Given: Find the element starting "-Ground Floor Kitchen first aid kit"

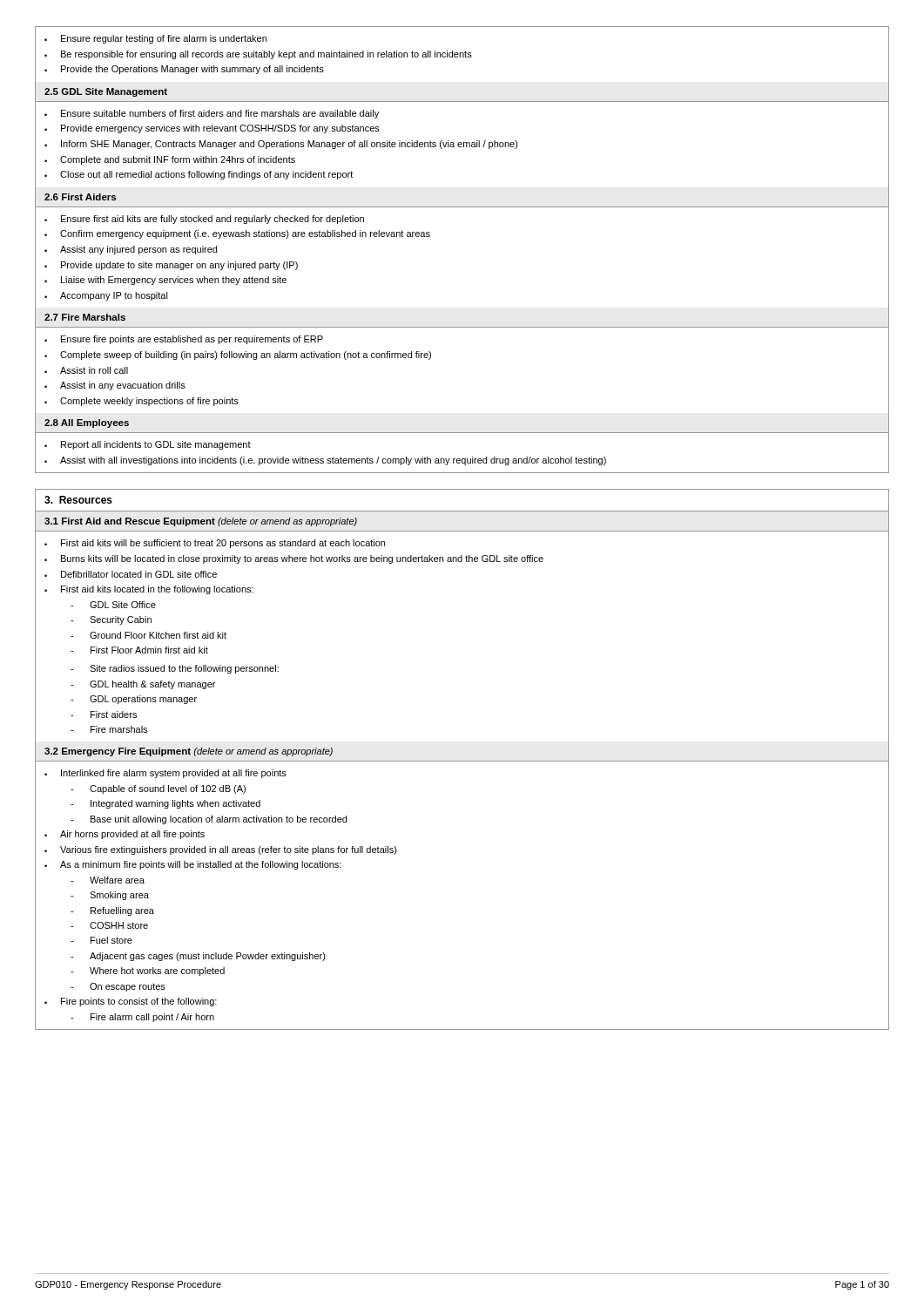Looking at the screenshot, I should [149, 635].
